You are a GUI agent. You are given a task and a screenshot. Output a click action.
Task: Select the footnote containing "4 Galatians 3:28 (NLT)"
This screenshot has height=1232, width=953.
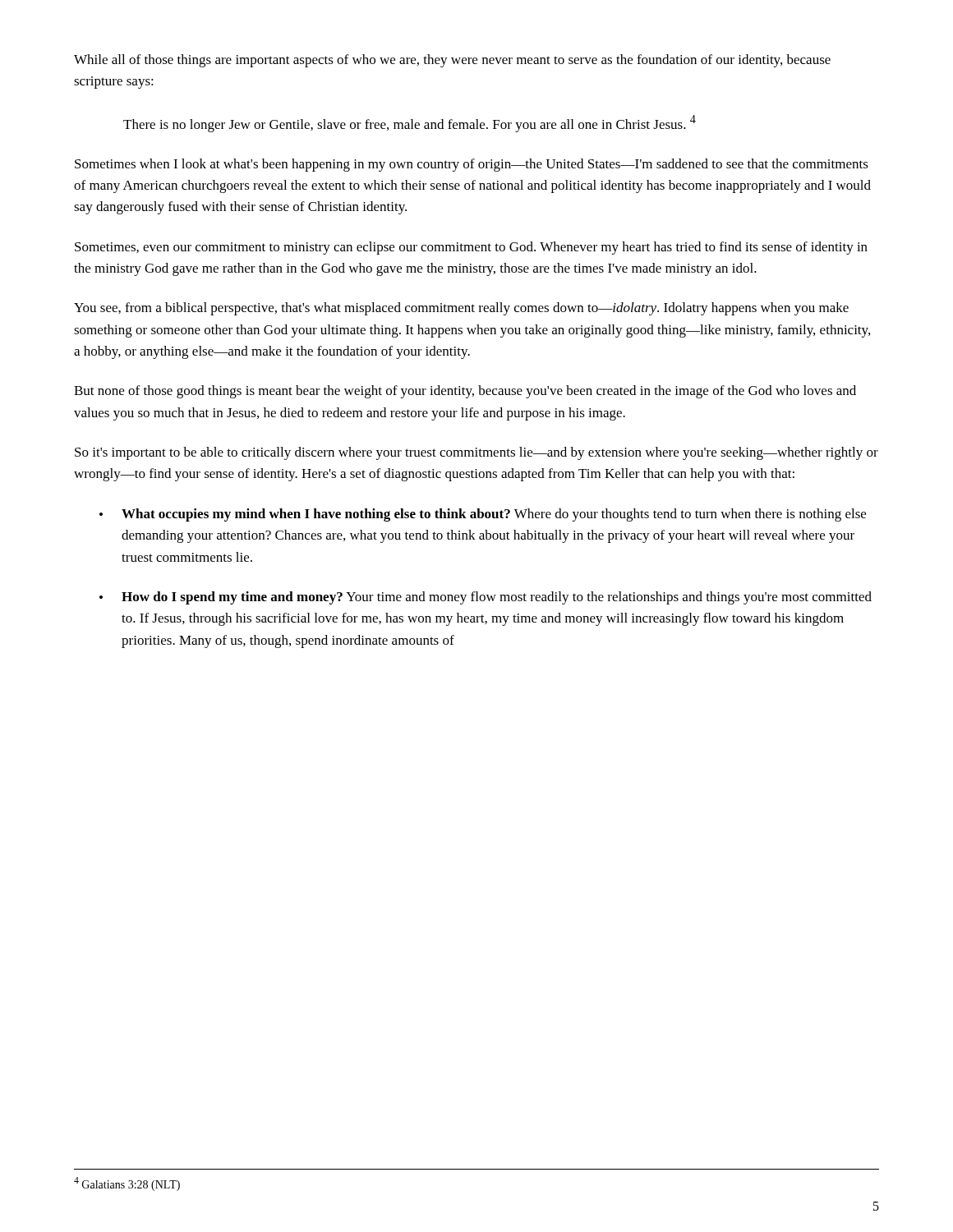[x=127, y=1183]
